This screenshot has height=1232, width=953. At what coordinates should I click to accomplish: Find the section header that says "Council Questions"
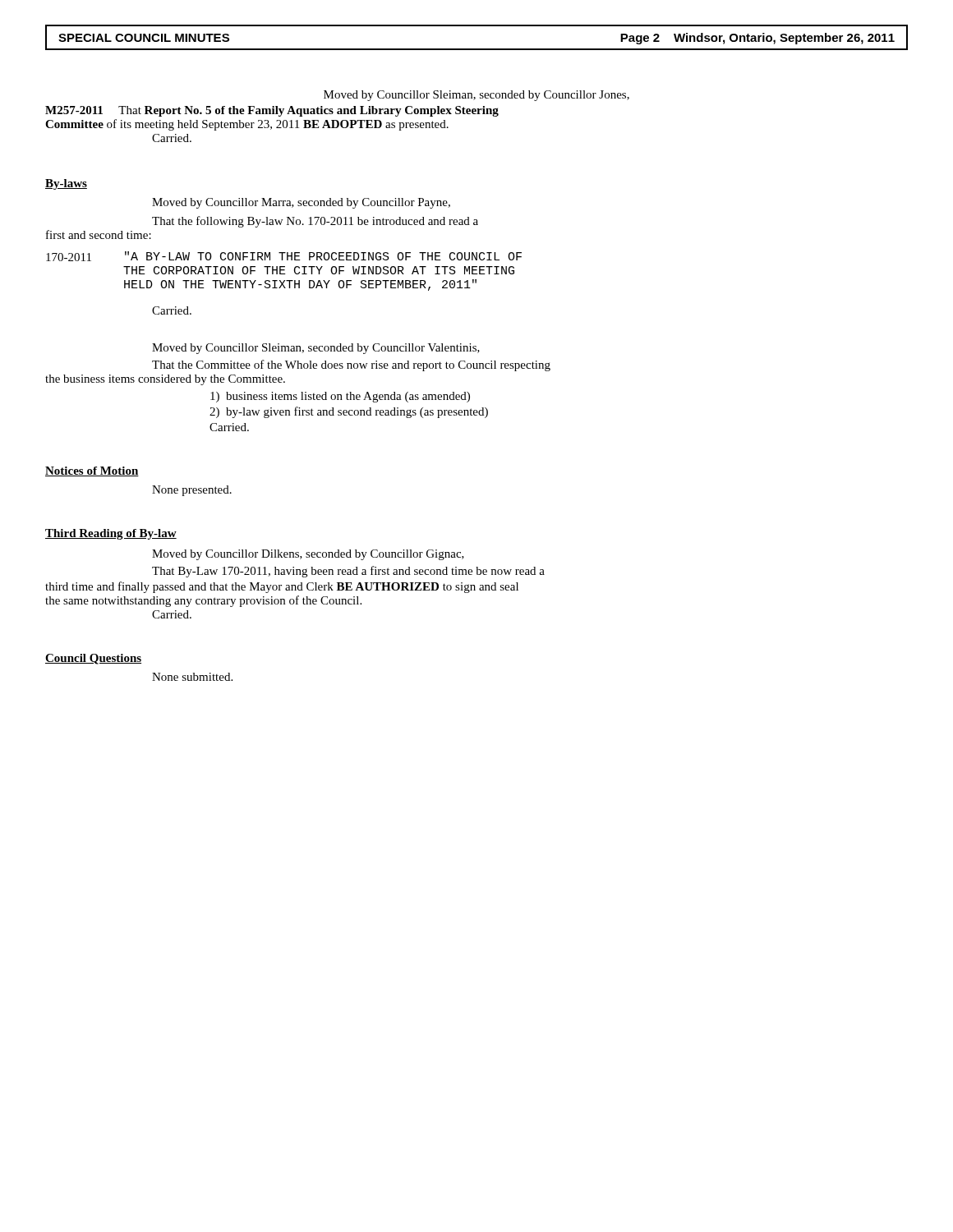pyautogui.click(x=93, y=658)
